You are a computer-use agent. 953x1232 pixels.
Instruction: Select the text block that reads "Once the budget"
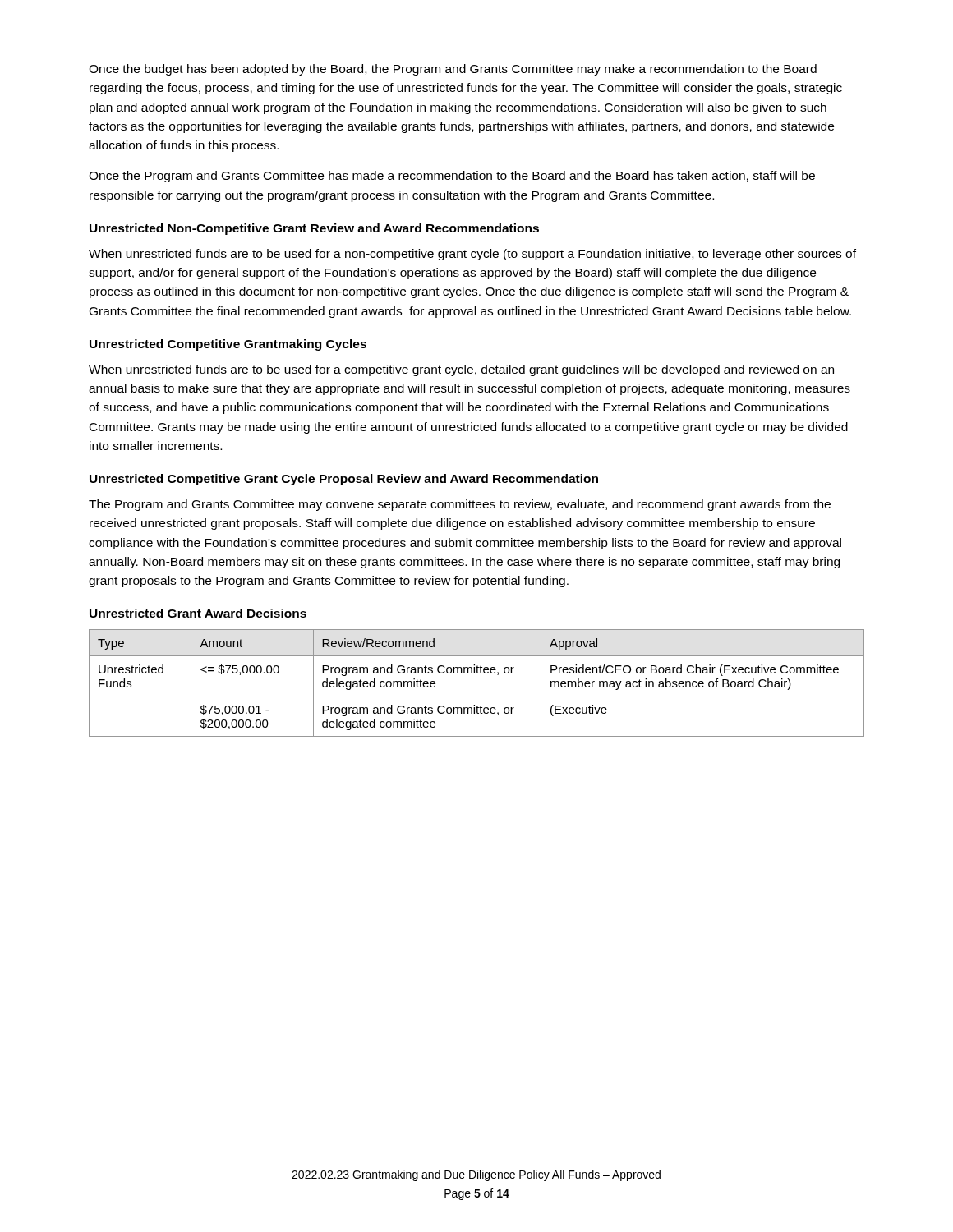pos(465,107)
